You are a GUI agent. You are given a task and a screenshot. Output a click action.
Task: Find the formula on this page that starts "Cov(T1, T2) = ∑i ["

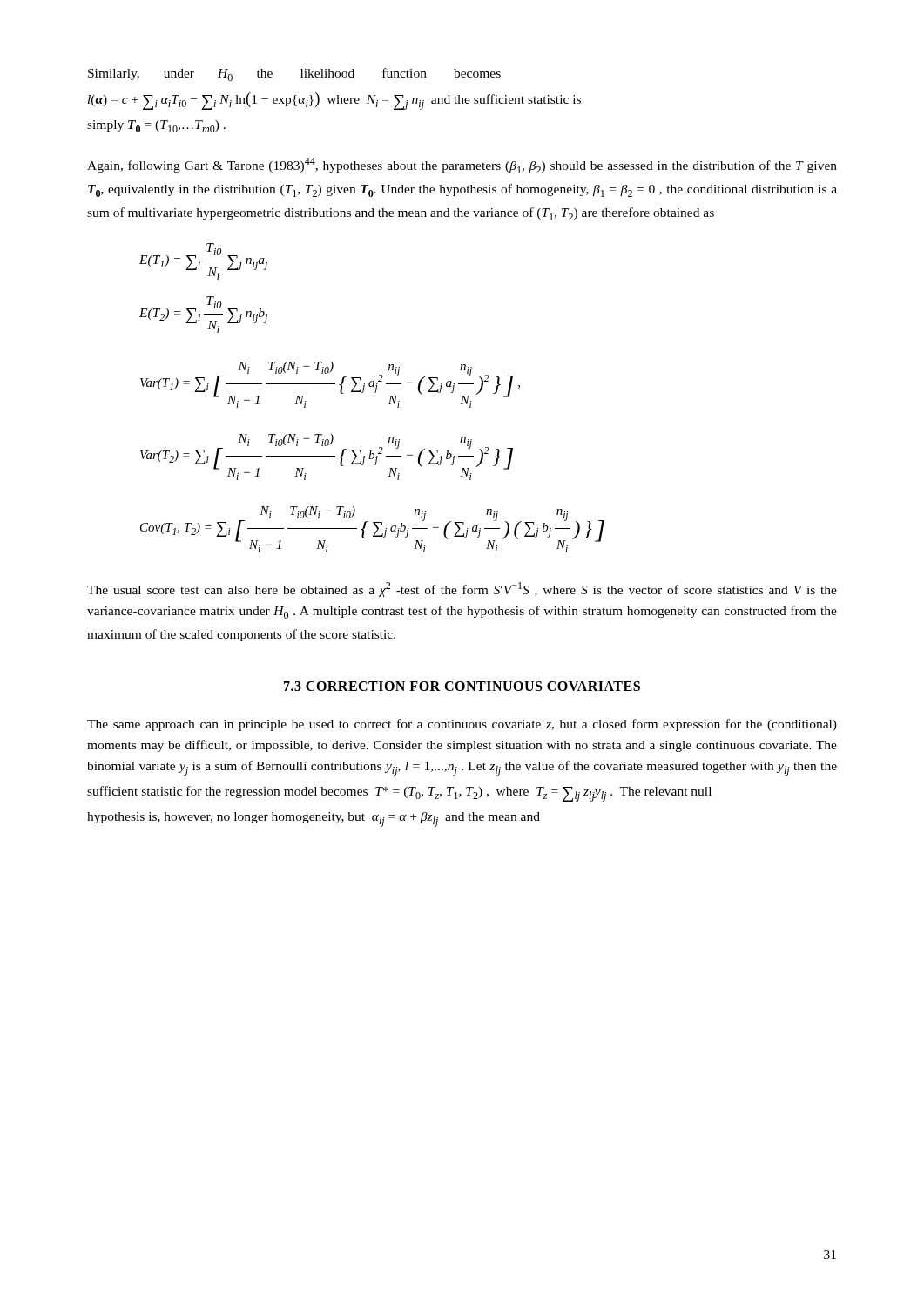[x=372, y=528]
